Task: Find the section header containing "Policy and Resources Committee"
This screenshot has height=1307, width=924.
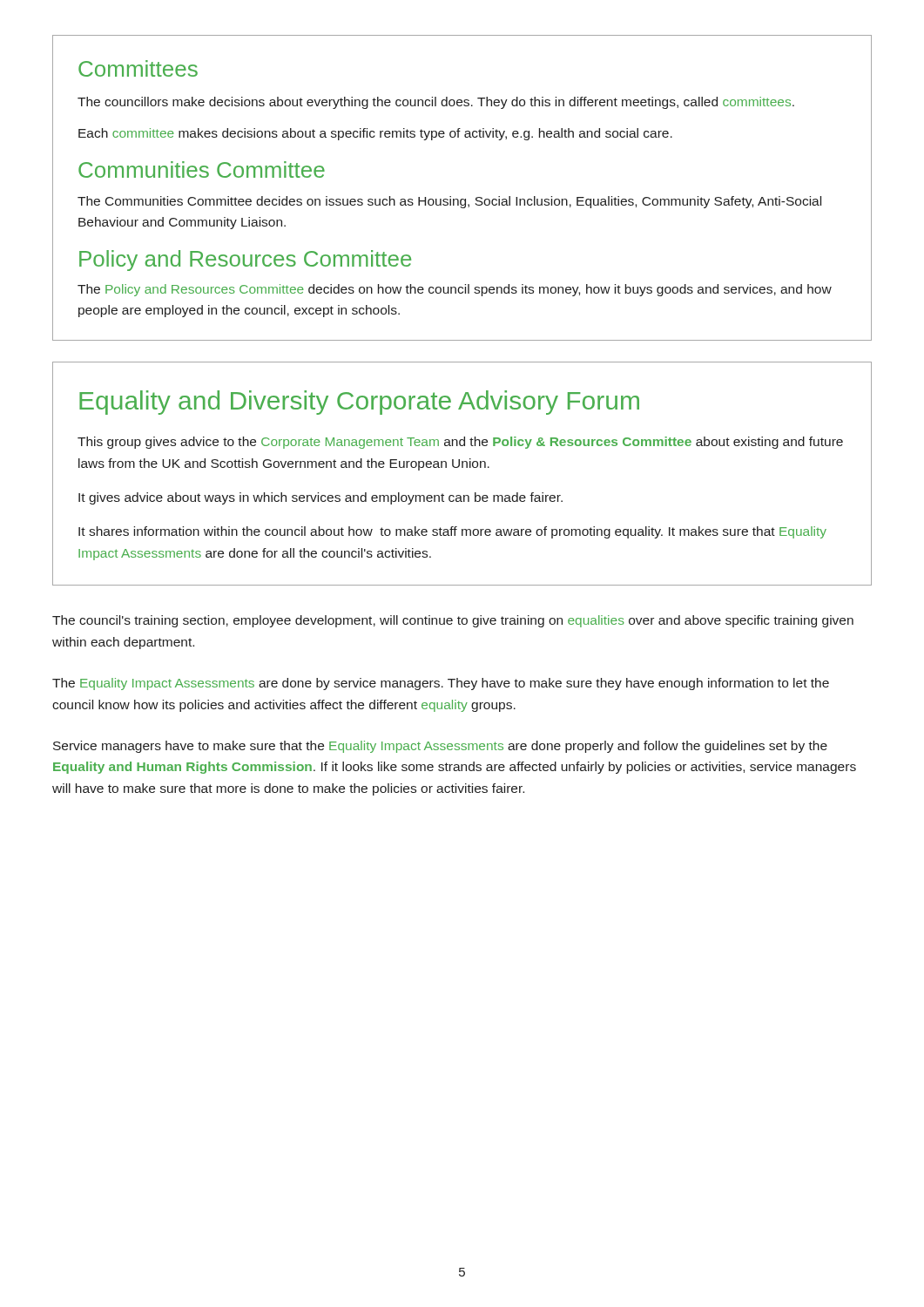Action: tap(245, 259)
